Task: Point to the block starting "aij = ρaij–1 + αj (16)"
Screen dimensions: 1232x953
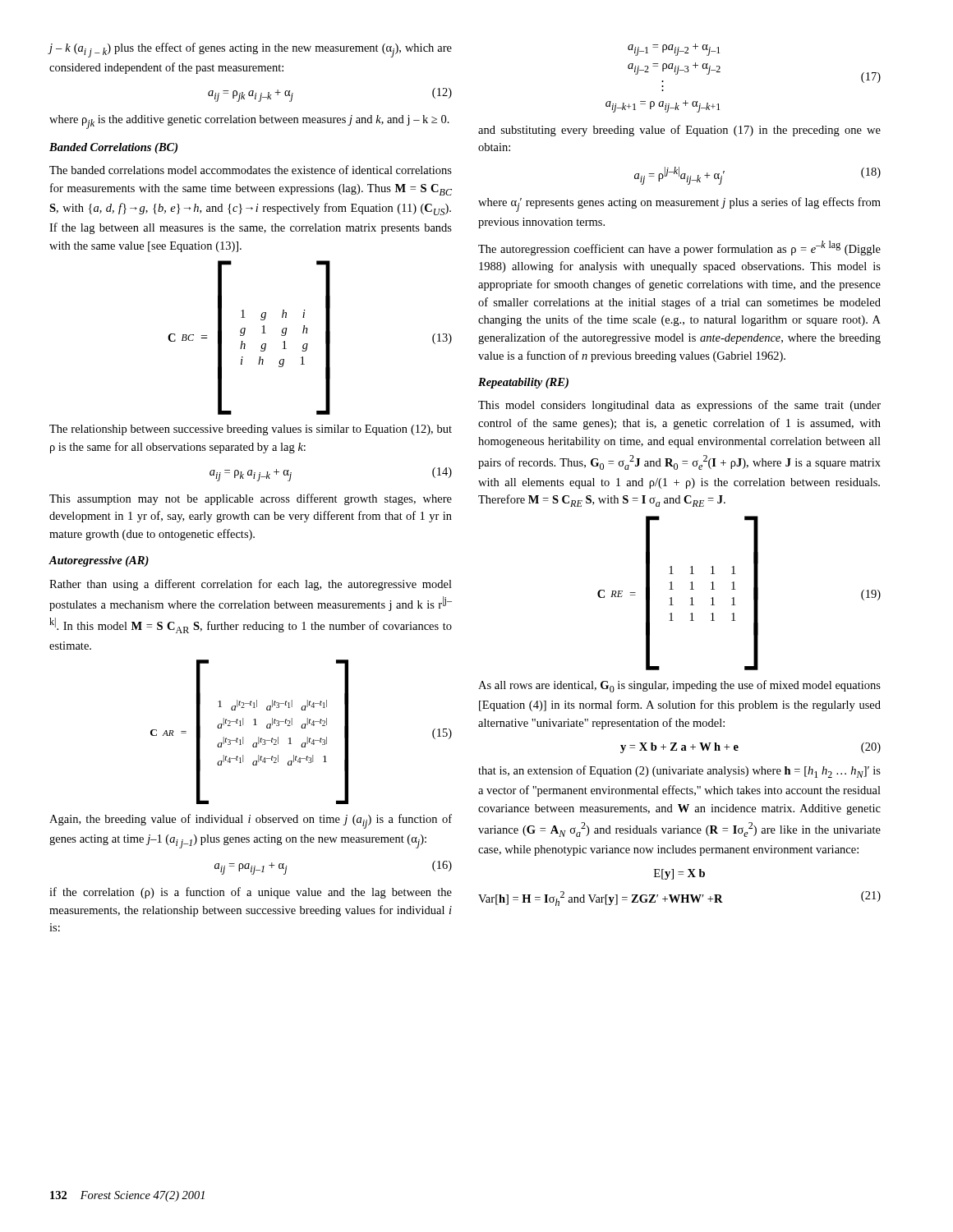Action: coord(255,868)
